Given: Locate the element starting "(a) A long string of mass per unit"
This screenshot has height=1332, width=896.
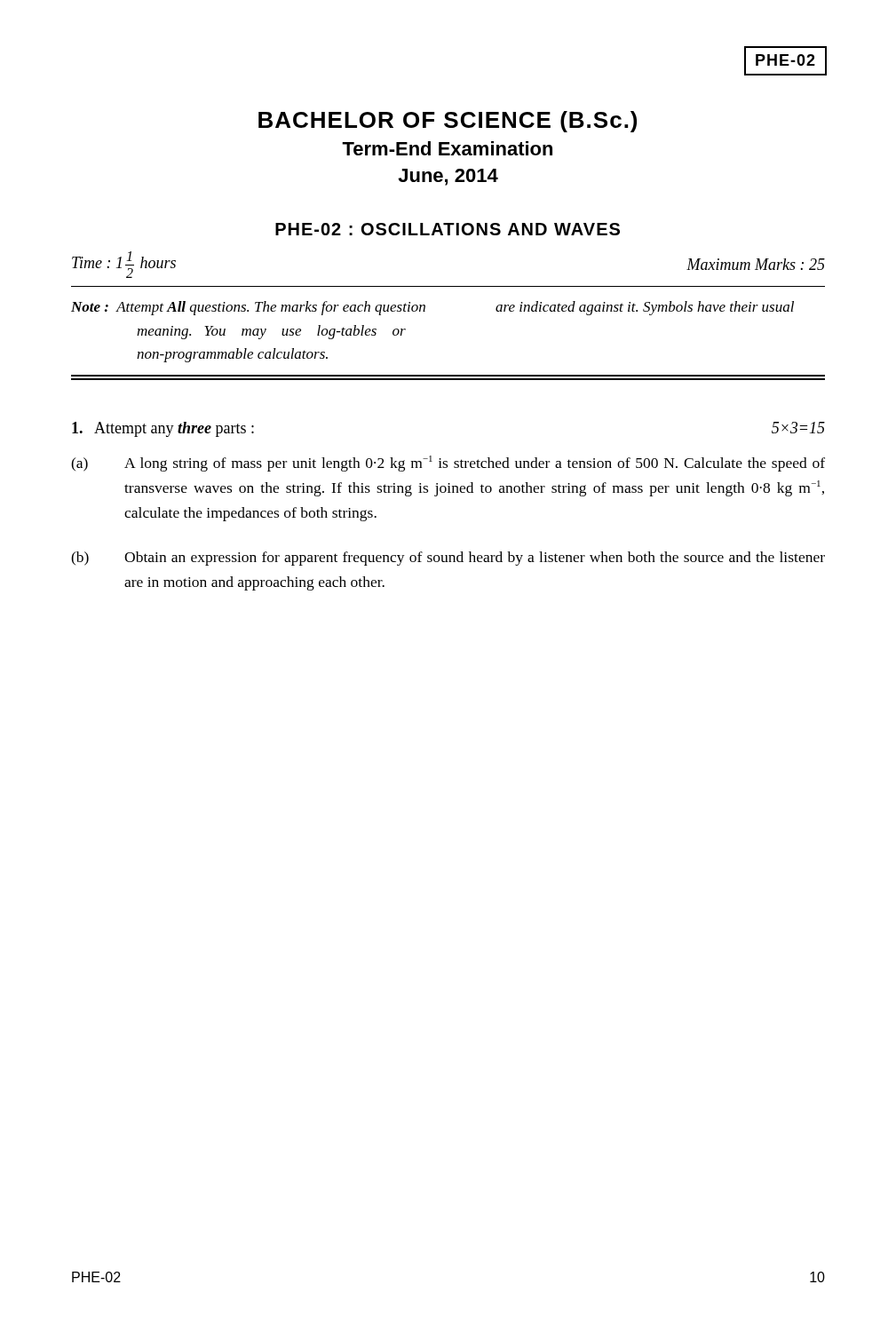Looking at the screenshot, I should (x=448, y=488).
